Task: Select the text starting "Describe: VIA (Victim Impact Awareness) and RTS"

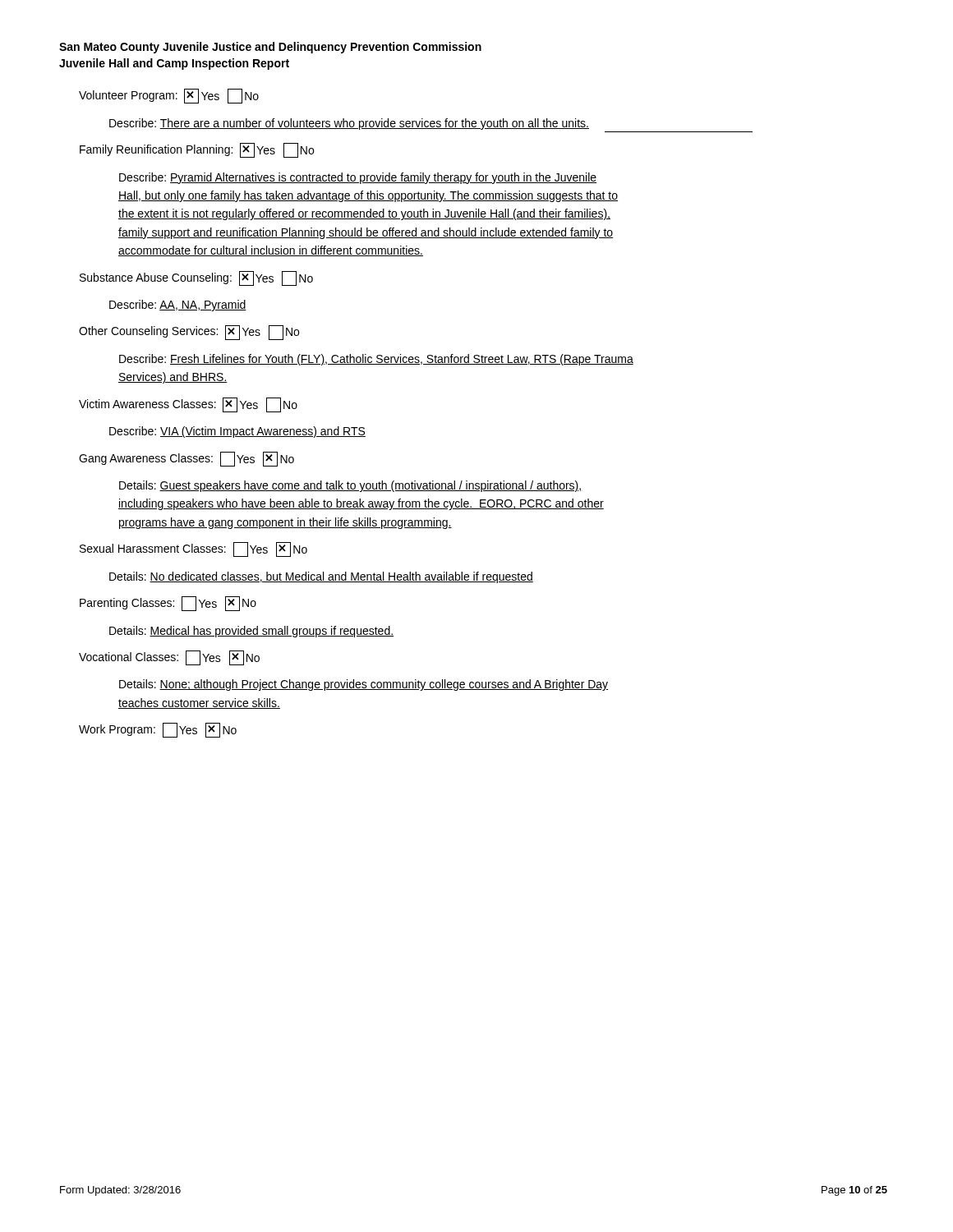Action: pos(237,432)
